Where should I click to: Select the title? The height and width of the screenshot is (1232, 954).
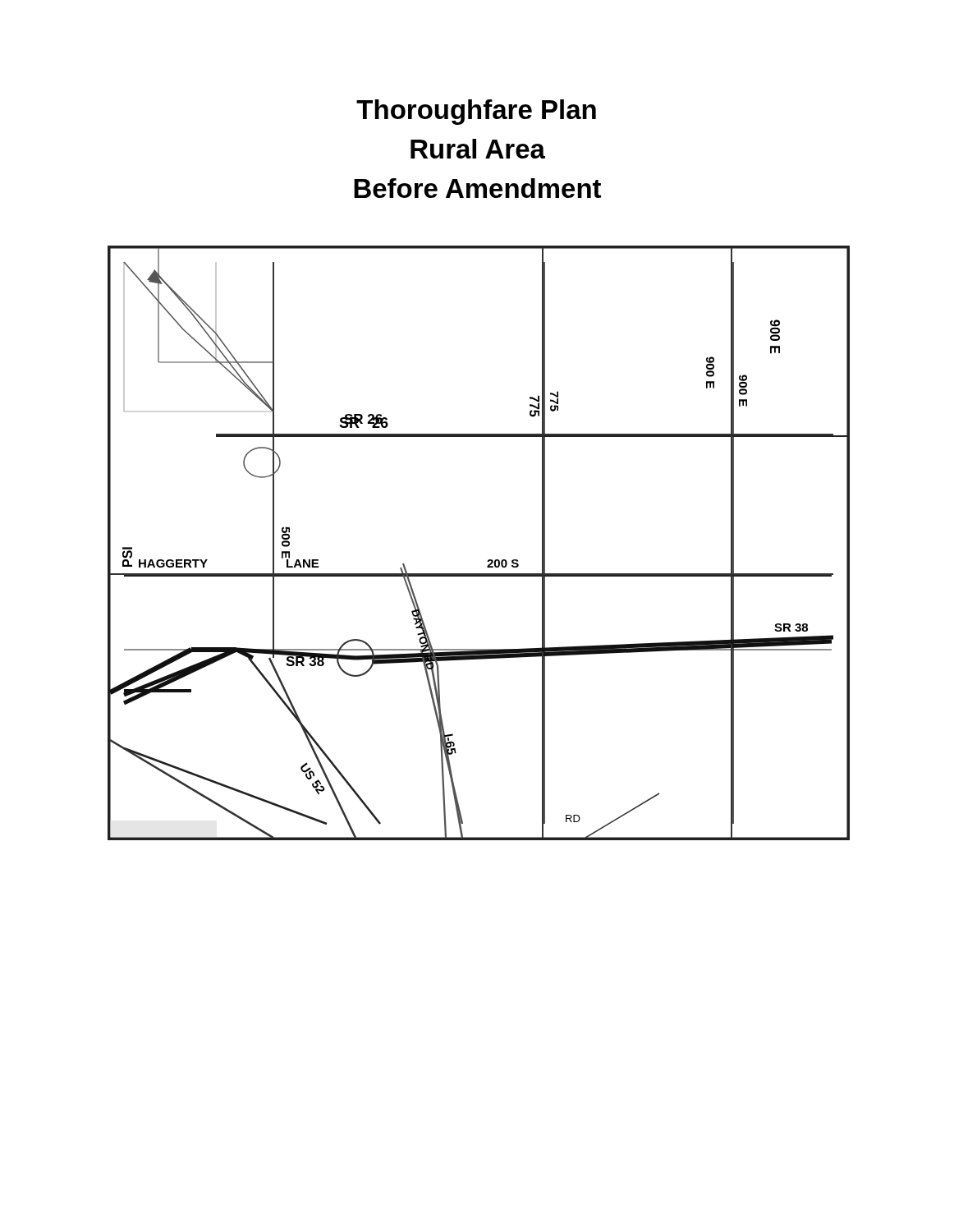pos(477,149)
